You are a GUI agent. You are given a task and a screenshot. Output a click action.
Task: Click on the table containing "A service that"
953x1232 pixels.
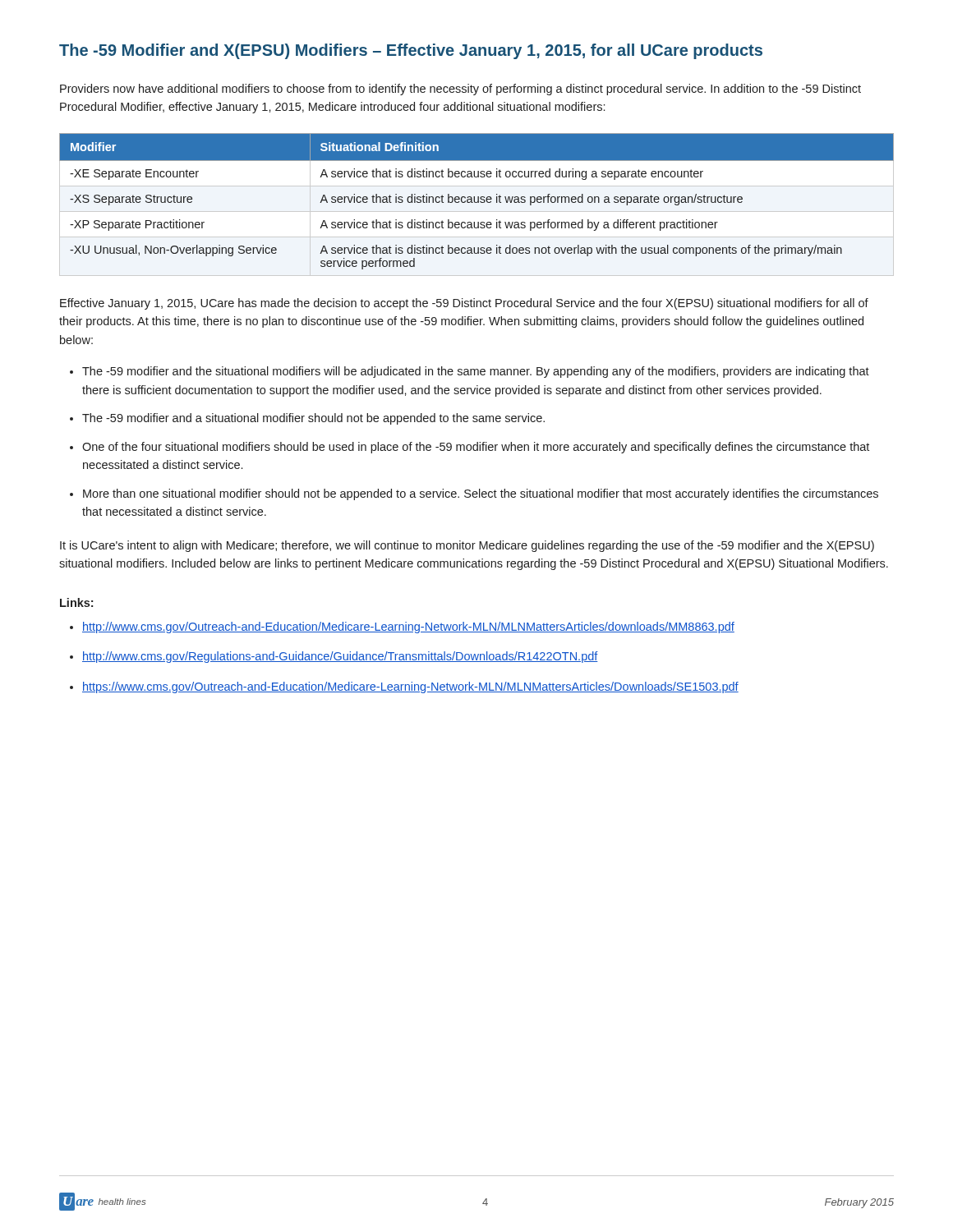click(476, 205)
